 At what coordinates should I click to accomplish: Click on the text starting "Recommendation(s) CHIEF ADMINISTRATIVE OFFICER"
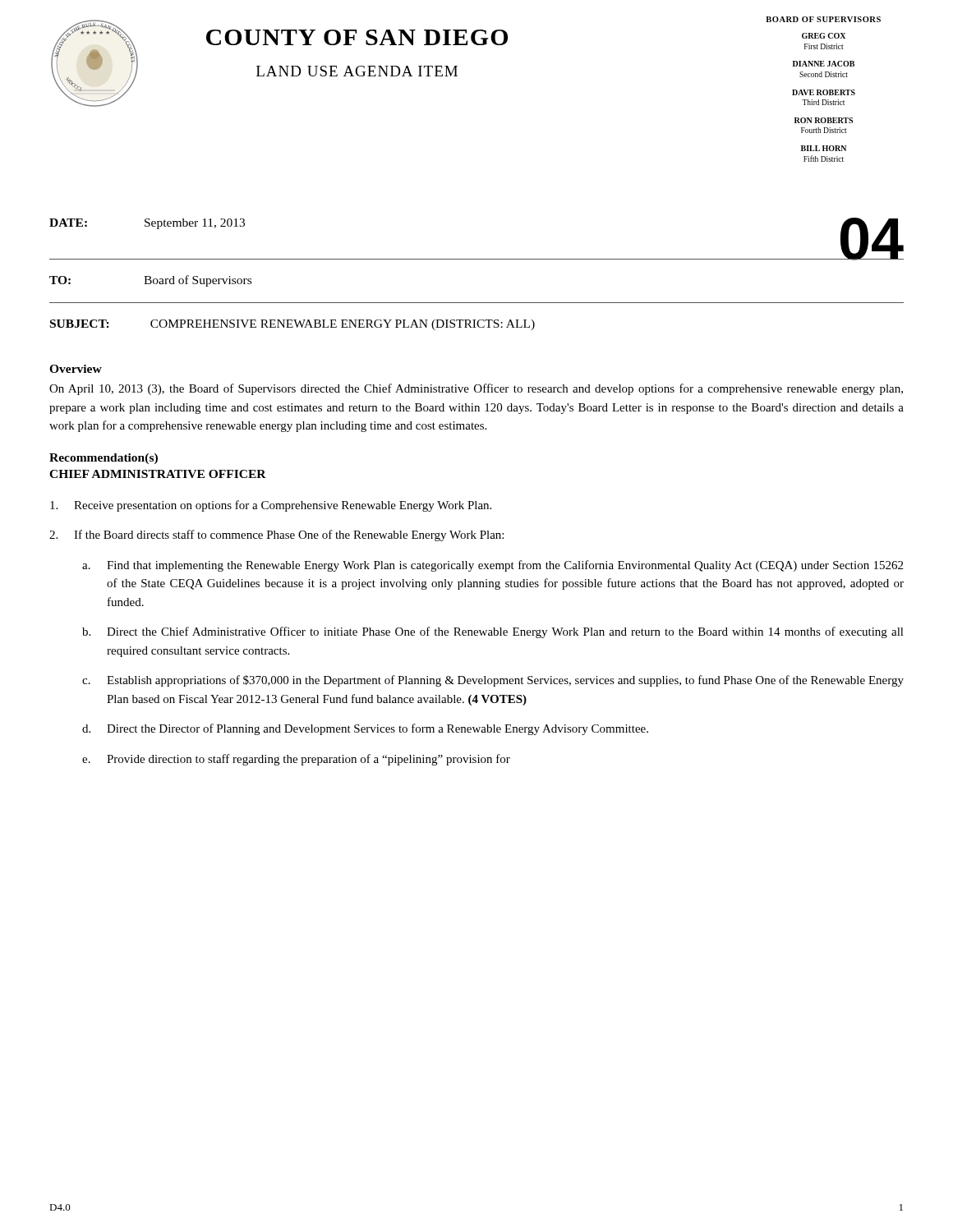coord(104,459)
